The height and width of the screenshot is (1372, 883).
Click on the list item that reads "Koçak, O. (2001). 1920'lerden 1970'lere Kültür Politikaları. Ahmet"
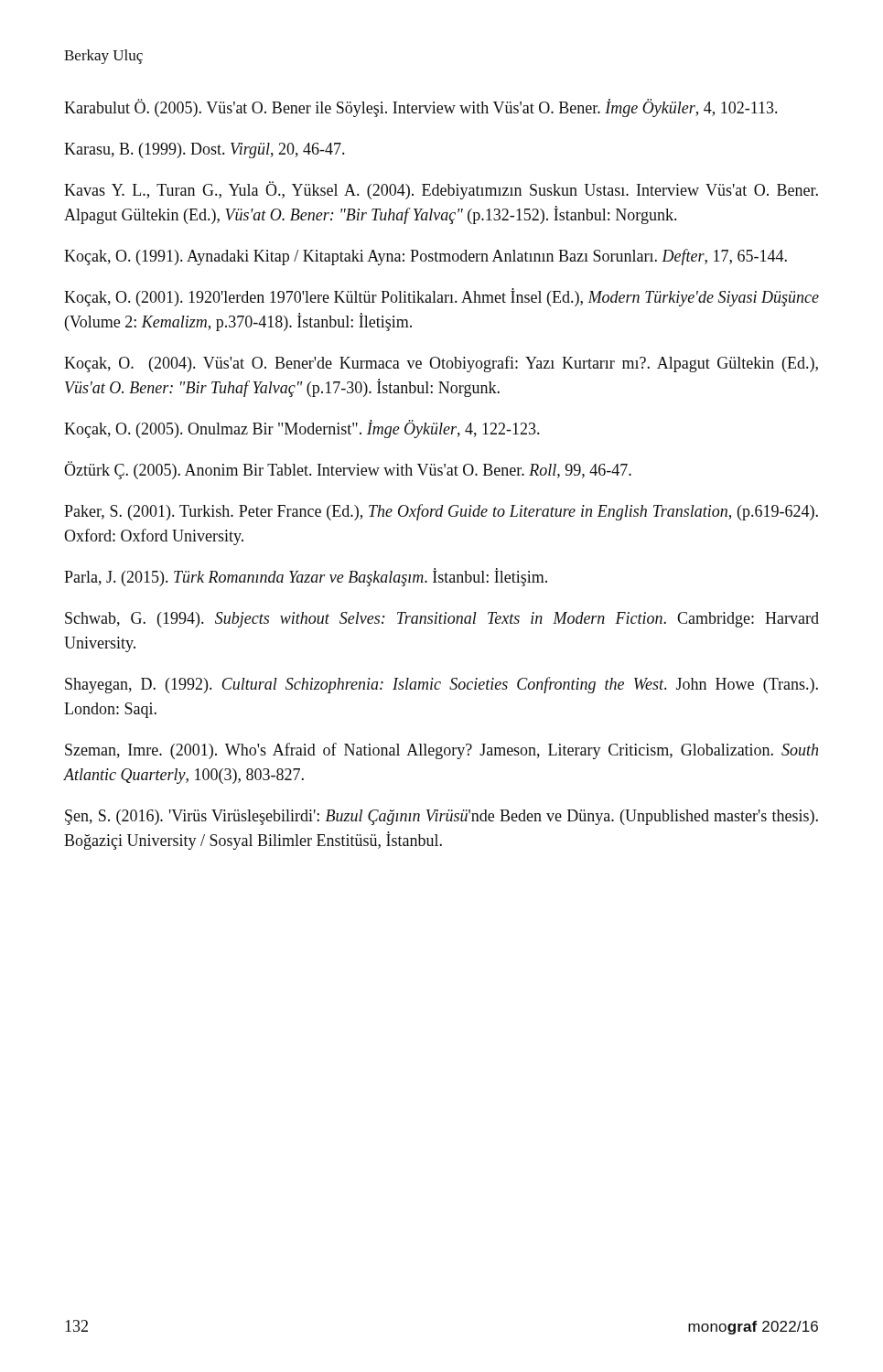coord(442,310)
